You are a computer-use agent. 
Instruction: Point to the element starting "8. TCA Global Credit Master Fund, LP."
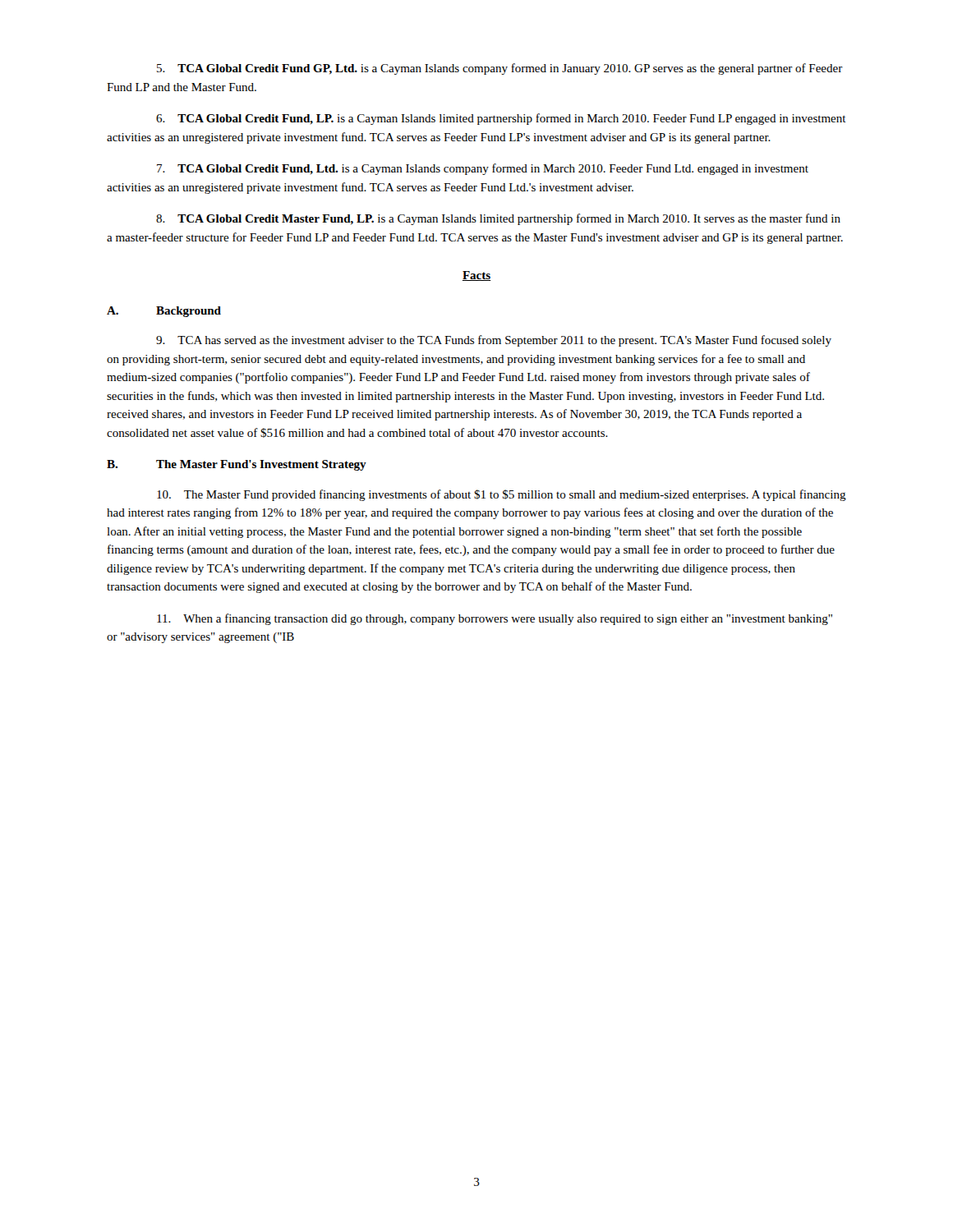[x=475, y=228]
